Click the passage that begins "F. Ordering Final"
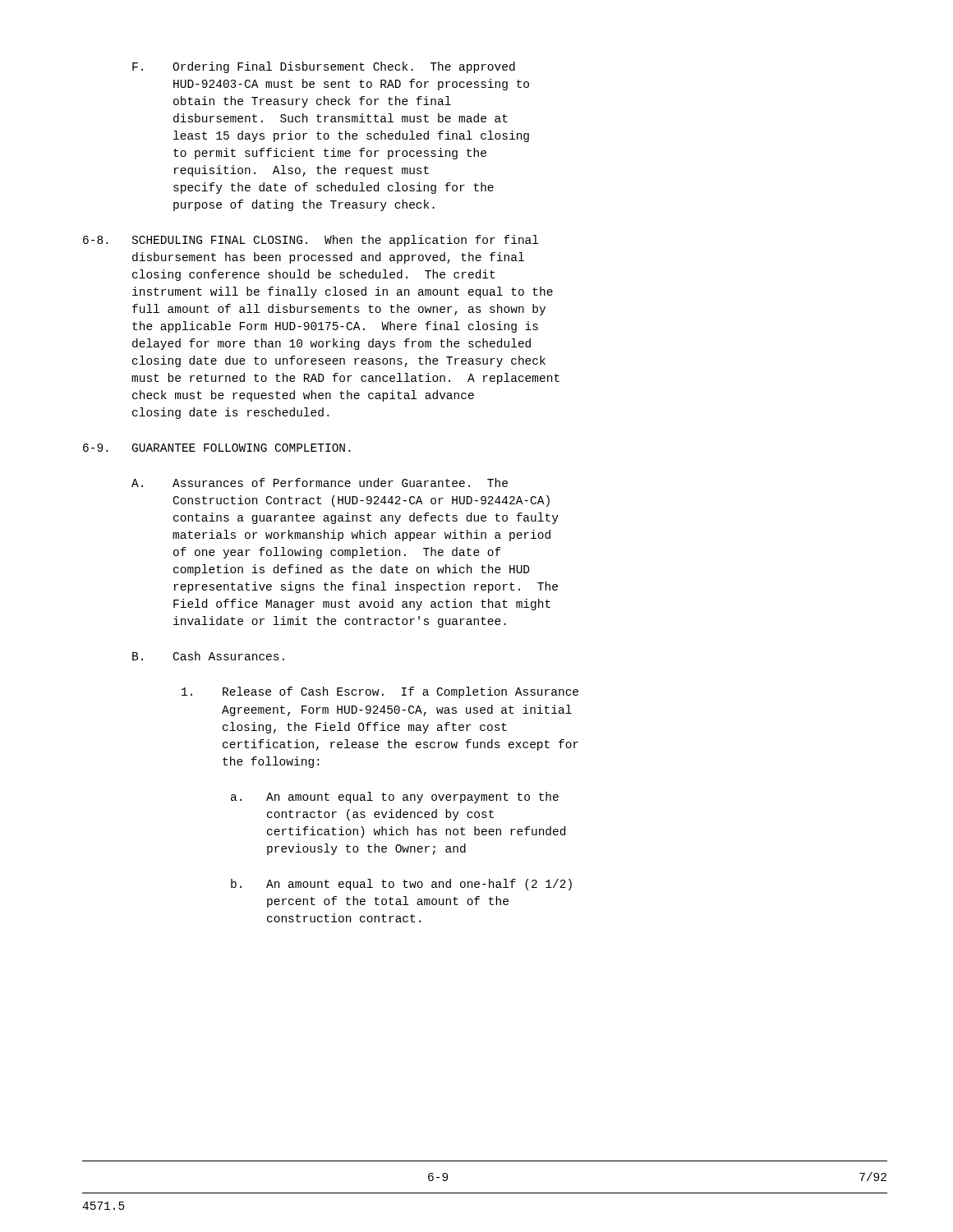The width and height of the screenshot is (953, 1232). [331, 137]
